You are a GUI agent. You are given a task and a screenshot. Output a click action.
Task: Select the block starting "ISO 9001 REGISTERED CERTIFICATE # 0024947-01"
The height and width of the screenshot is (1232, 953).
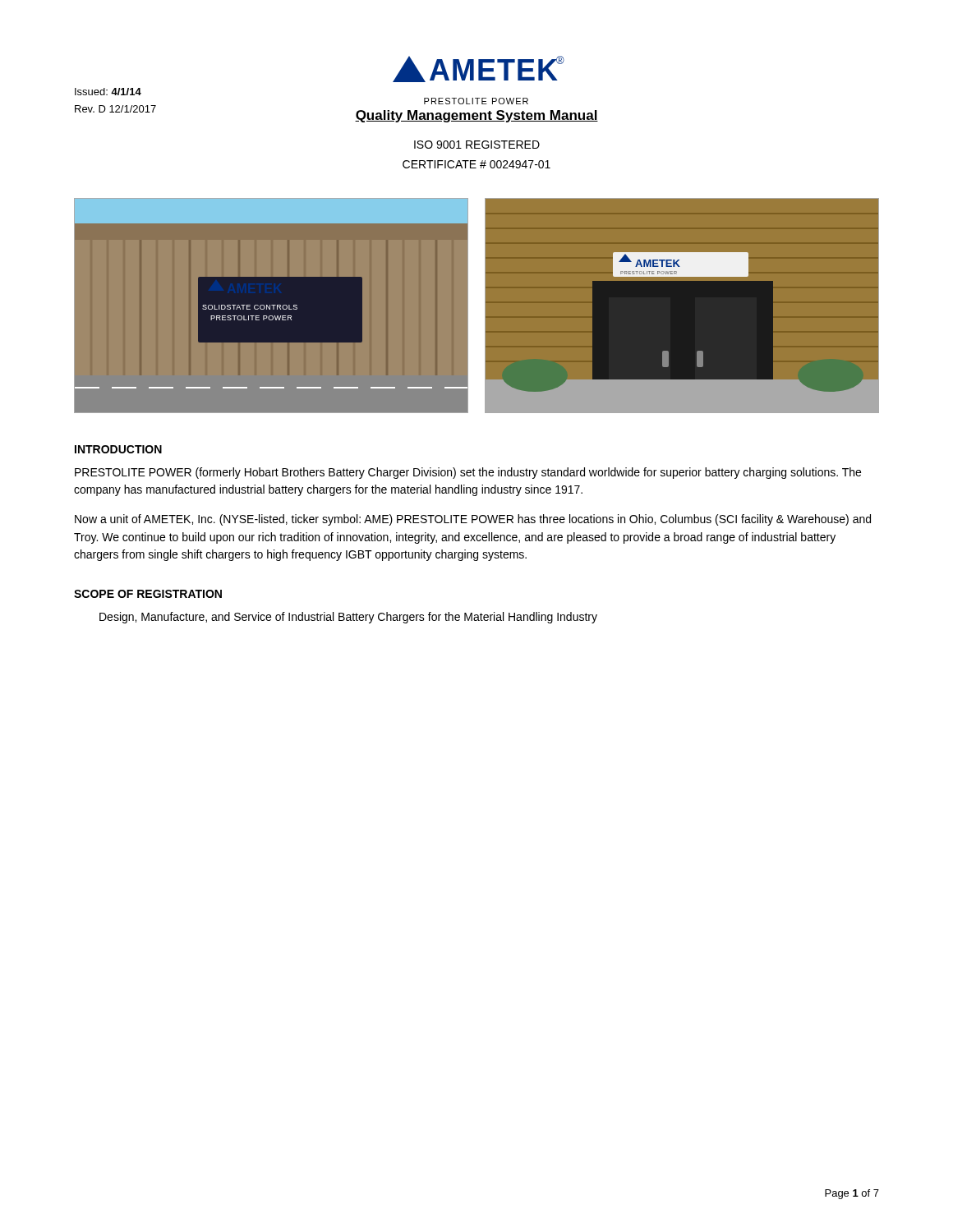click(x=476, y=154)
